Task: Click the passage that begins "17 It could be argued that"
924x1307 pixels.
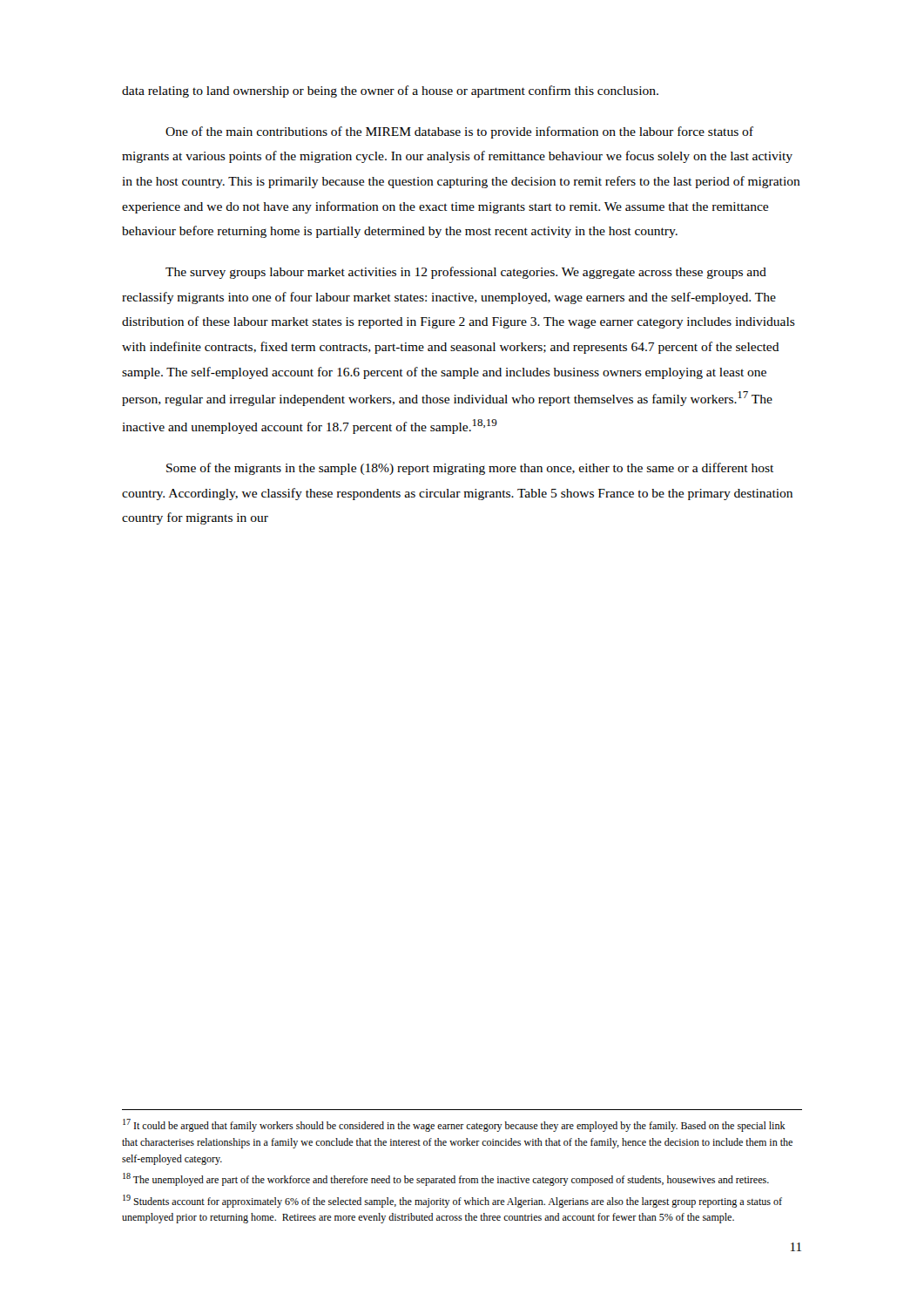Action: click(457, 1141)
